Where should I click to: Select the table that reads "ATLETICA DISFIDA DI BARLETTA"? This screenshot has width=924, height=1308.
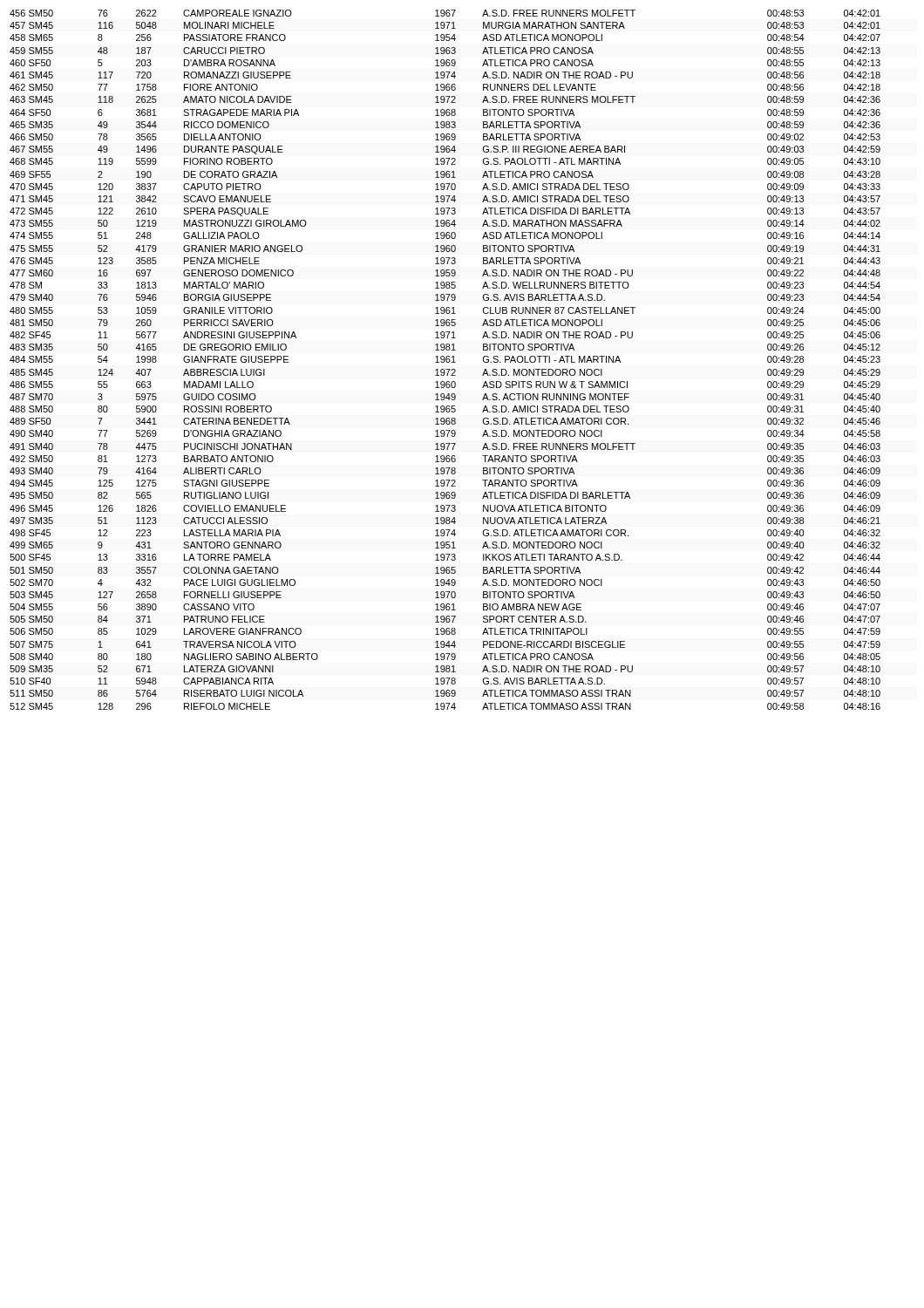pos(462,360)
